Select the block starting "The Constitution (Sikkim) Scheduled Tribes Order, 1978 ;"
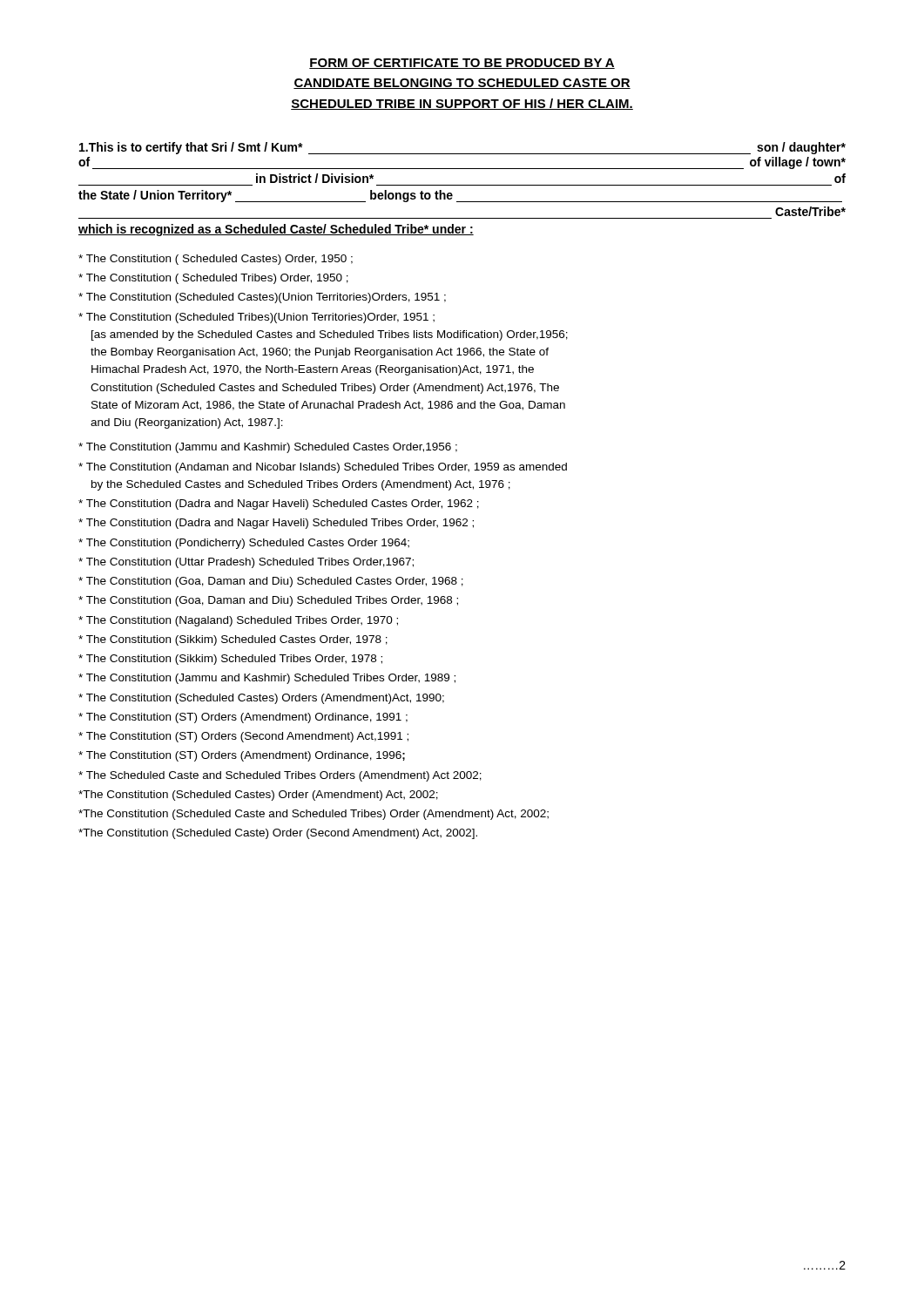 pos(231,658)
